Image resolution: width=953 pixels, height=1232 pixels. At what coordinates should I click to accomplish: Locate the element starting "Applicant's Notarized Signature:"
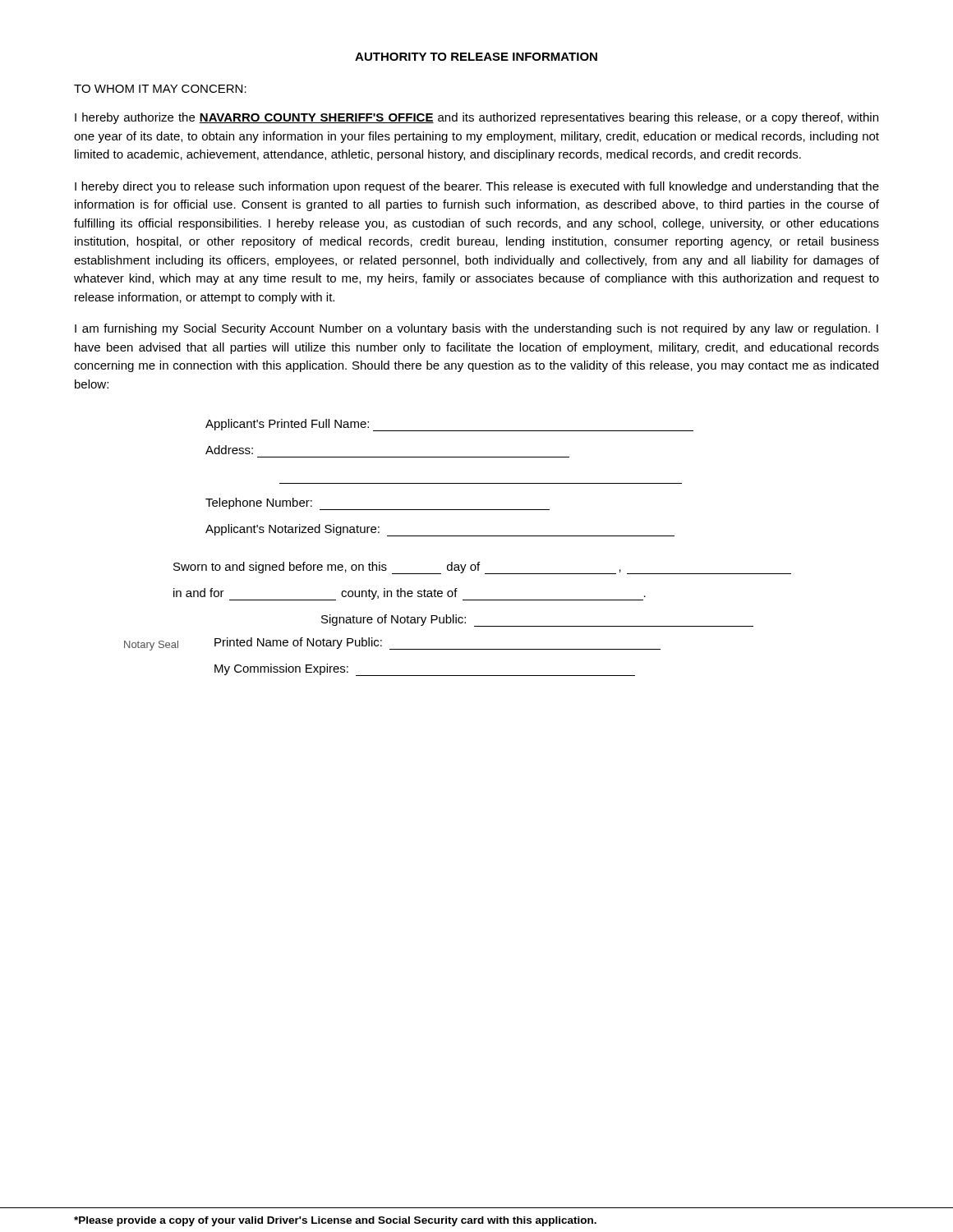(x=440, y=529)
